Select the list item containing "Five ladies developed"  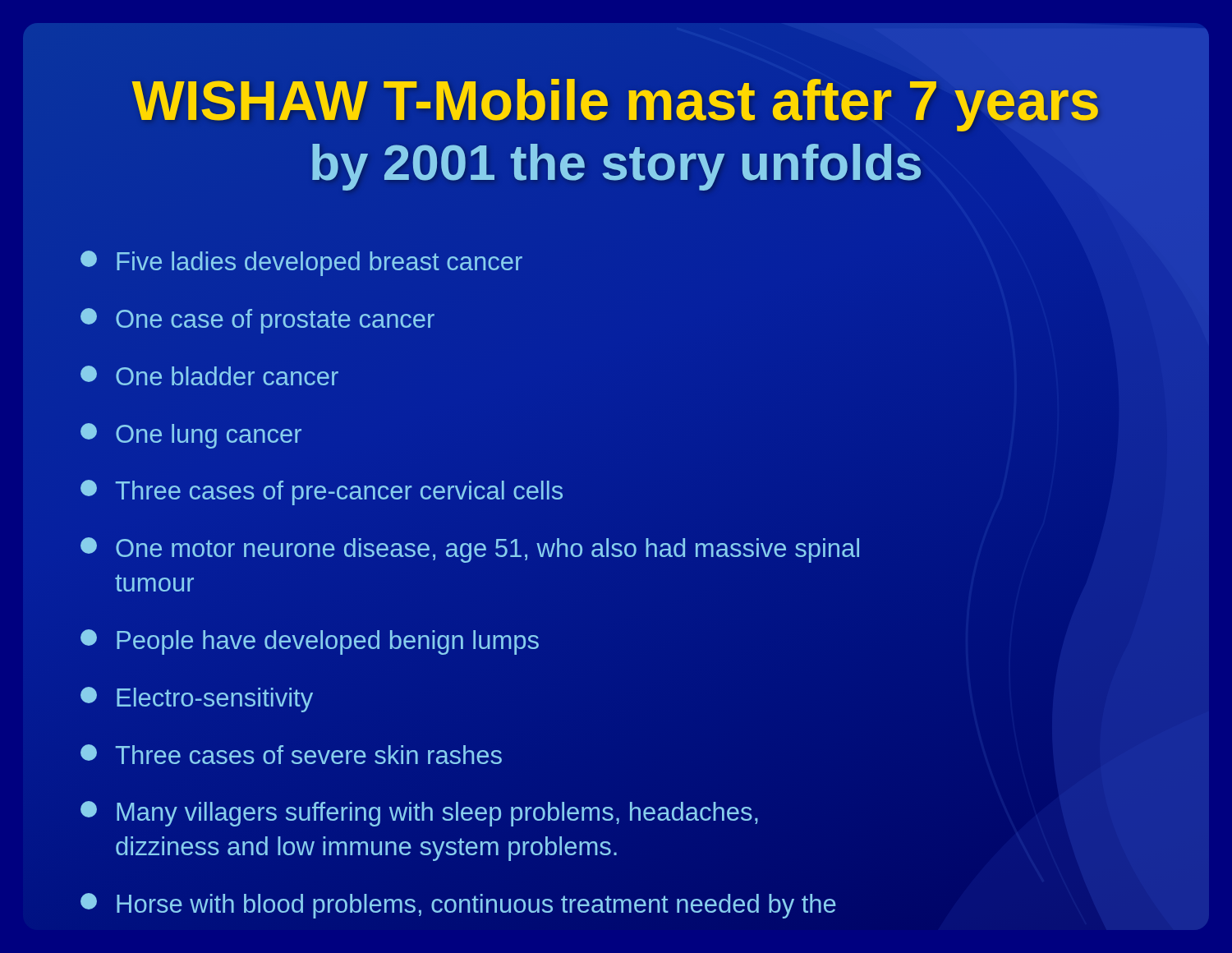pos(472,262)
